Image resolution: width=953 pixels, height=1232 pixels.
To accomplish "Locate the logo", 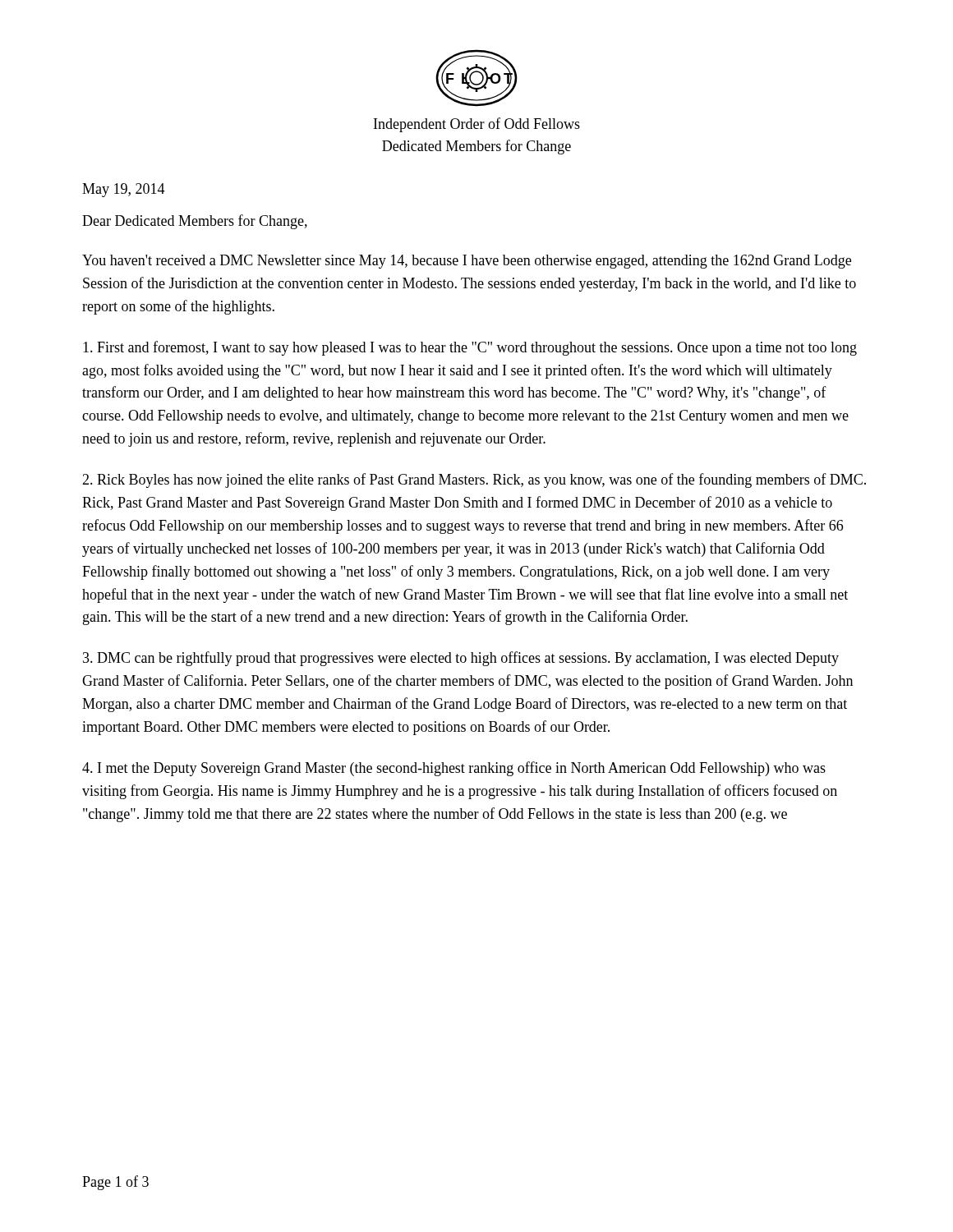I will click(476, 78).
